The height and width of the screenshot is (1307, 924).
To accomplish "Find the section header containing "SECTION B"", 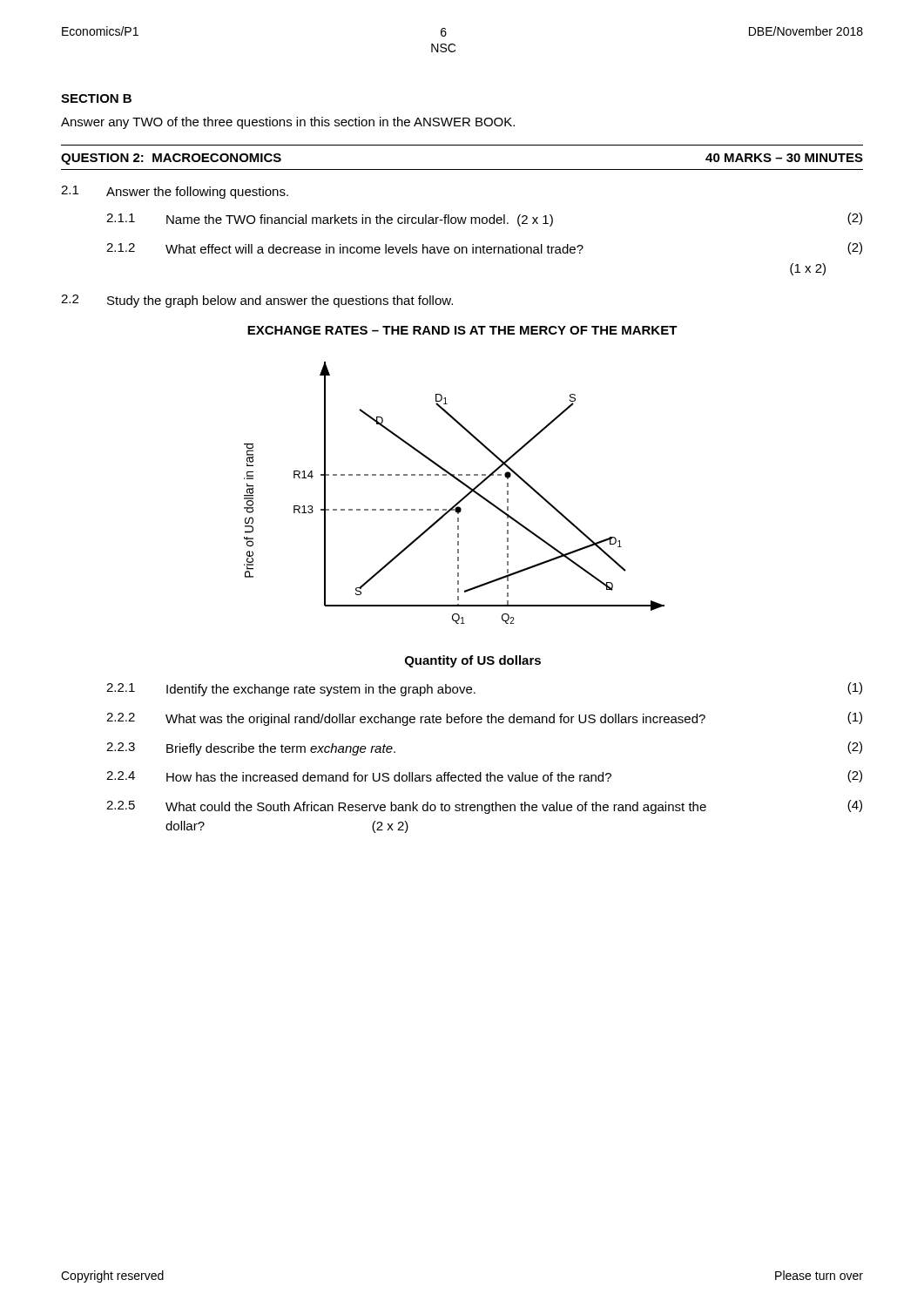I will (97, 98).
